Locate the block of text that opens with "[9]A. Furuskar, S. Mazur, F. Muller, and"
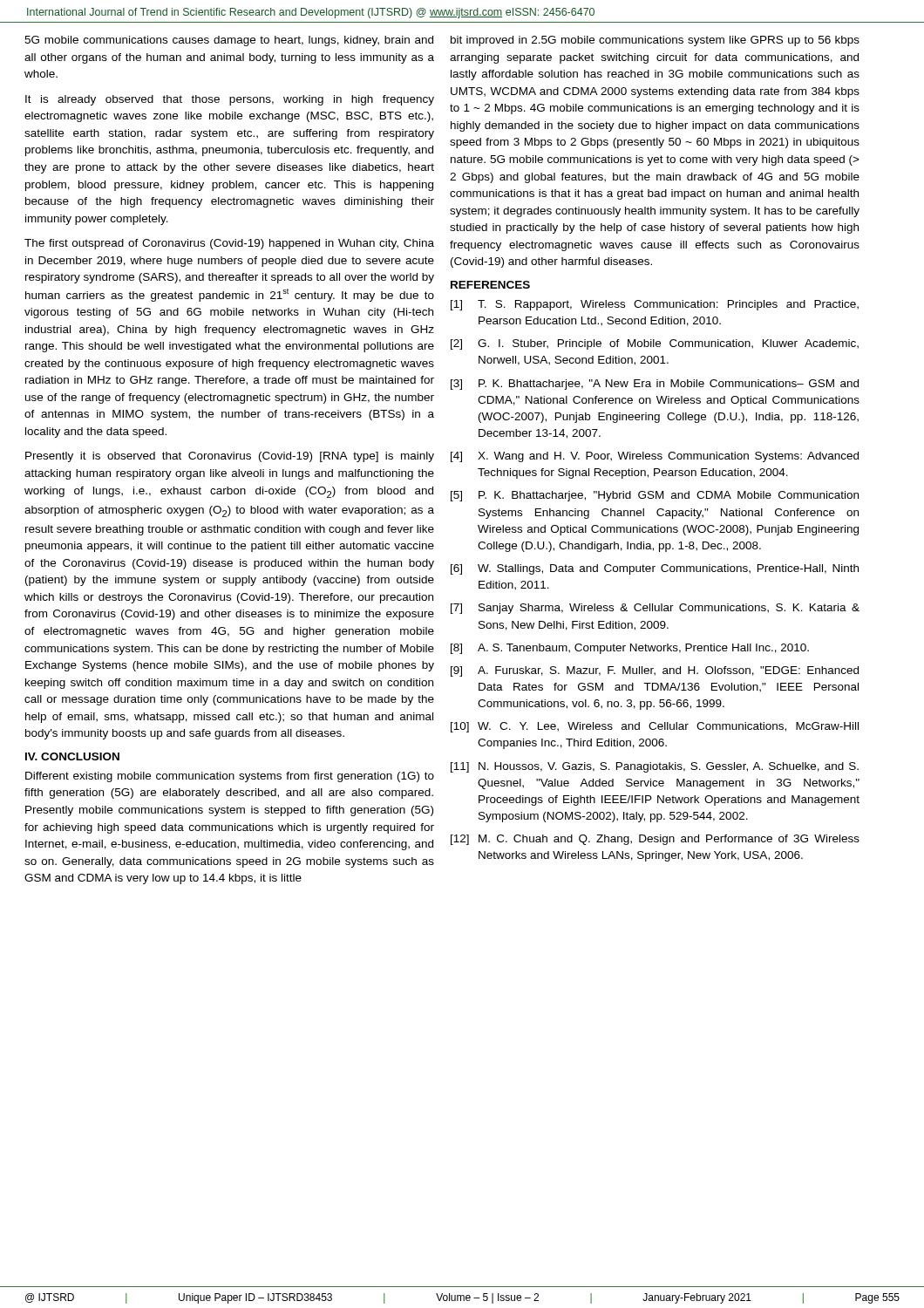 [x=655, y=687]
